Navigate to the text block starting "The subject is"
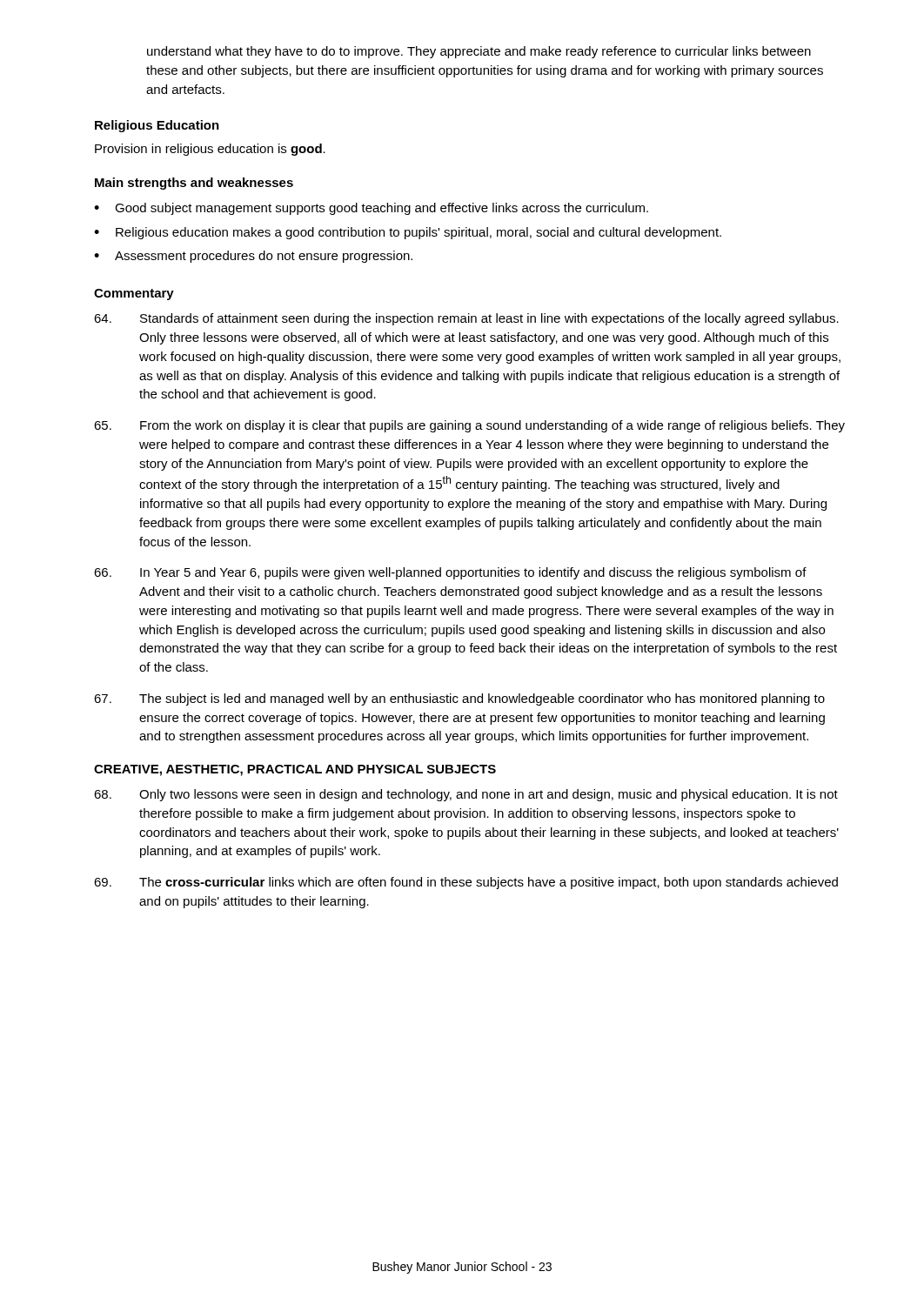The image size is (924, 1305). pyautogui.click(x=470, y=717)
